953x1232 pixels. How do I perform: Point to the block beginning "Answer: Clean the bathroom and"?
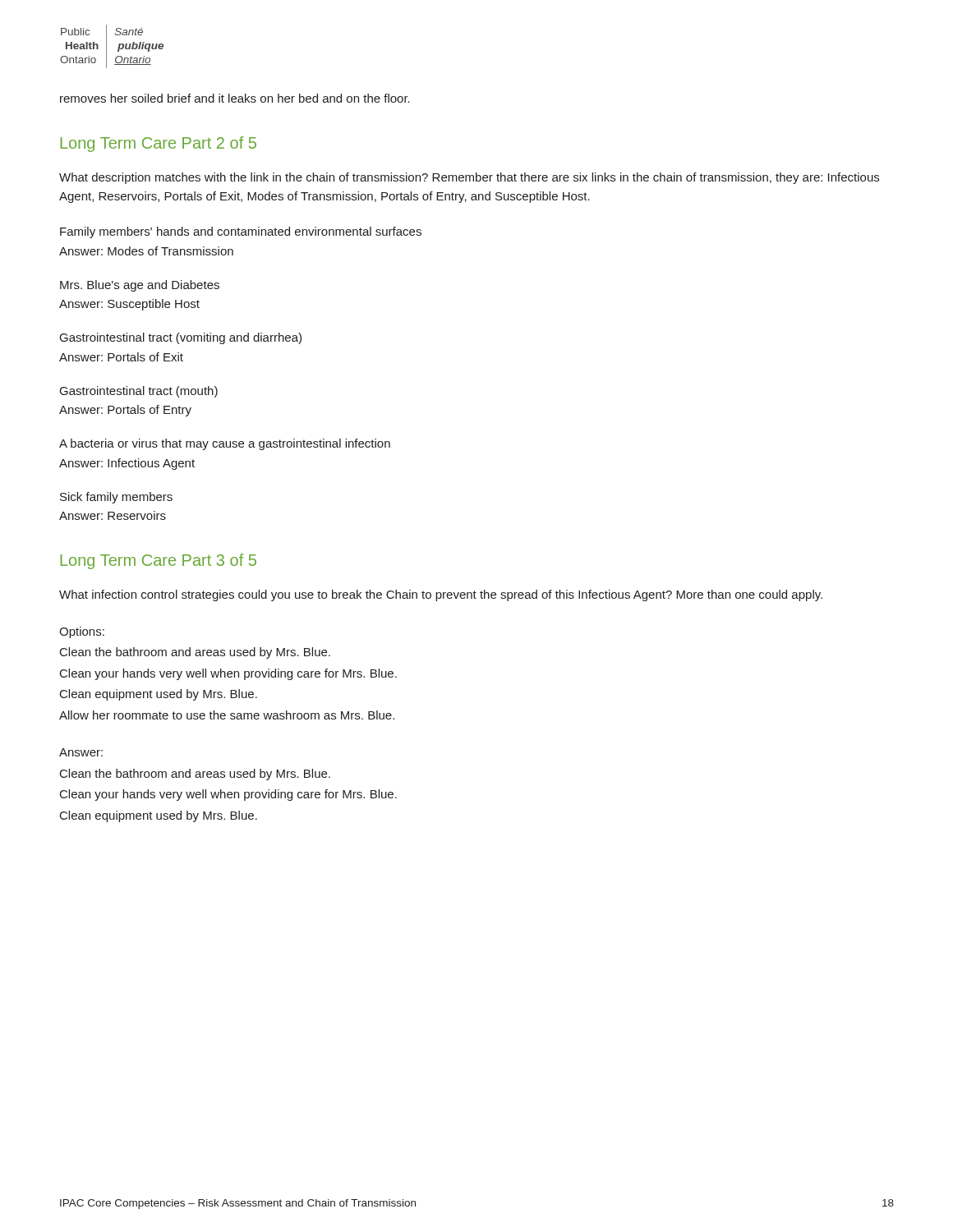(x=228, y=783)
